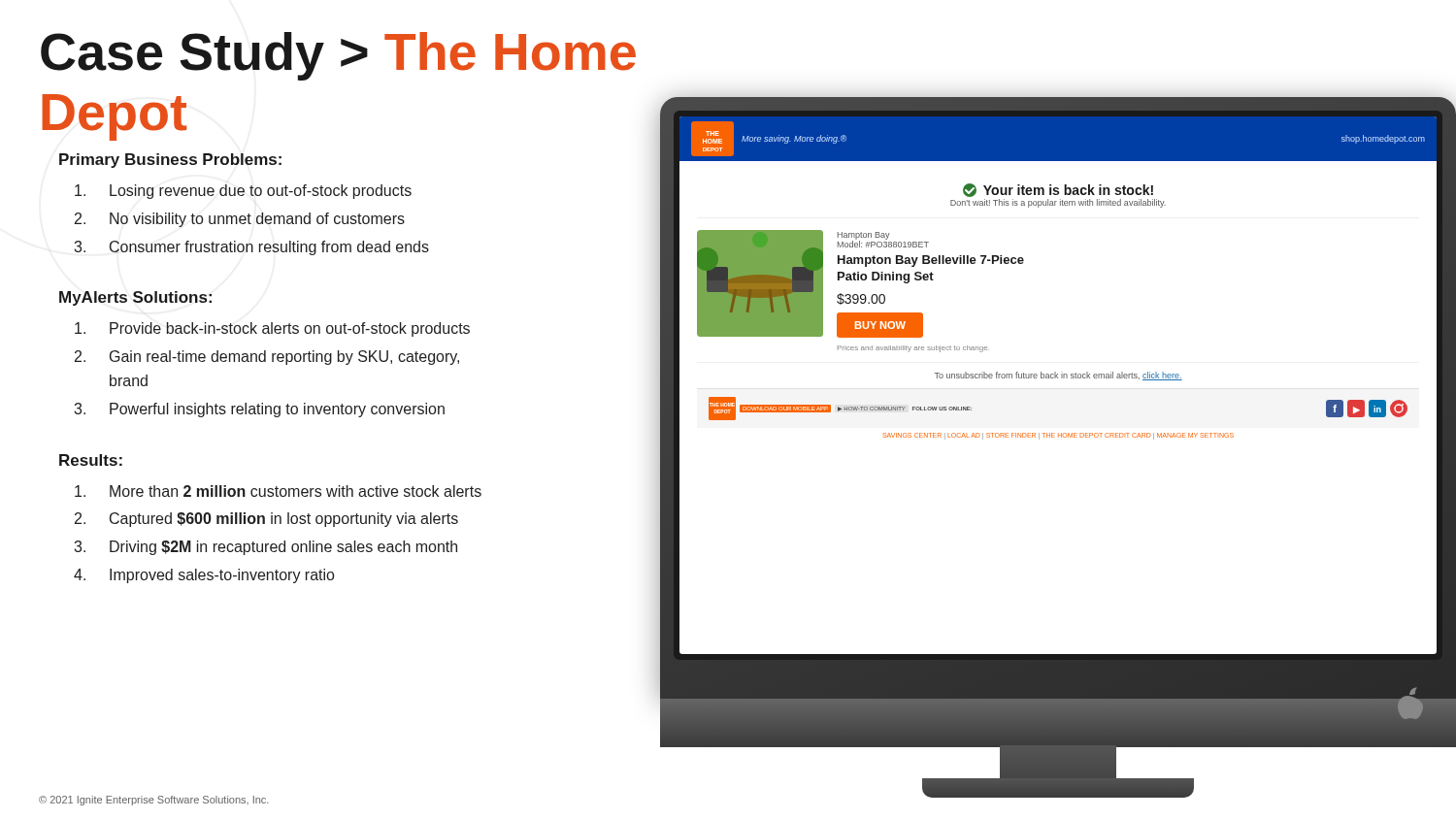The height and width of the screenshot is (819, 1456).
Task: Find the section header with the text "Primary Business Problems:"
Action: 171,160
